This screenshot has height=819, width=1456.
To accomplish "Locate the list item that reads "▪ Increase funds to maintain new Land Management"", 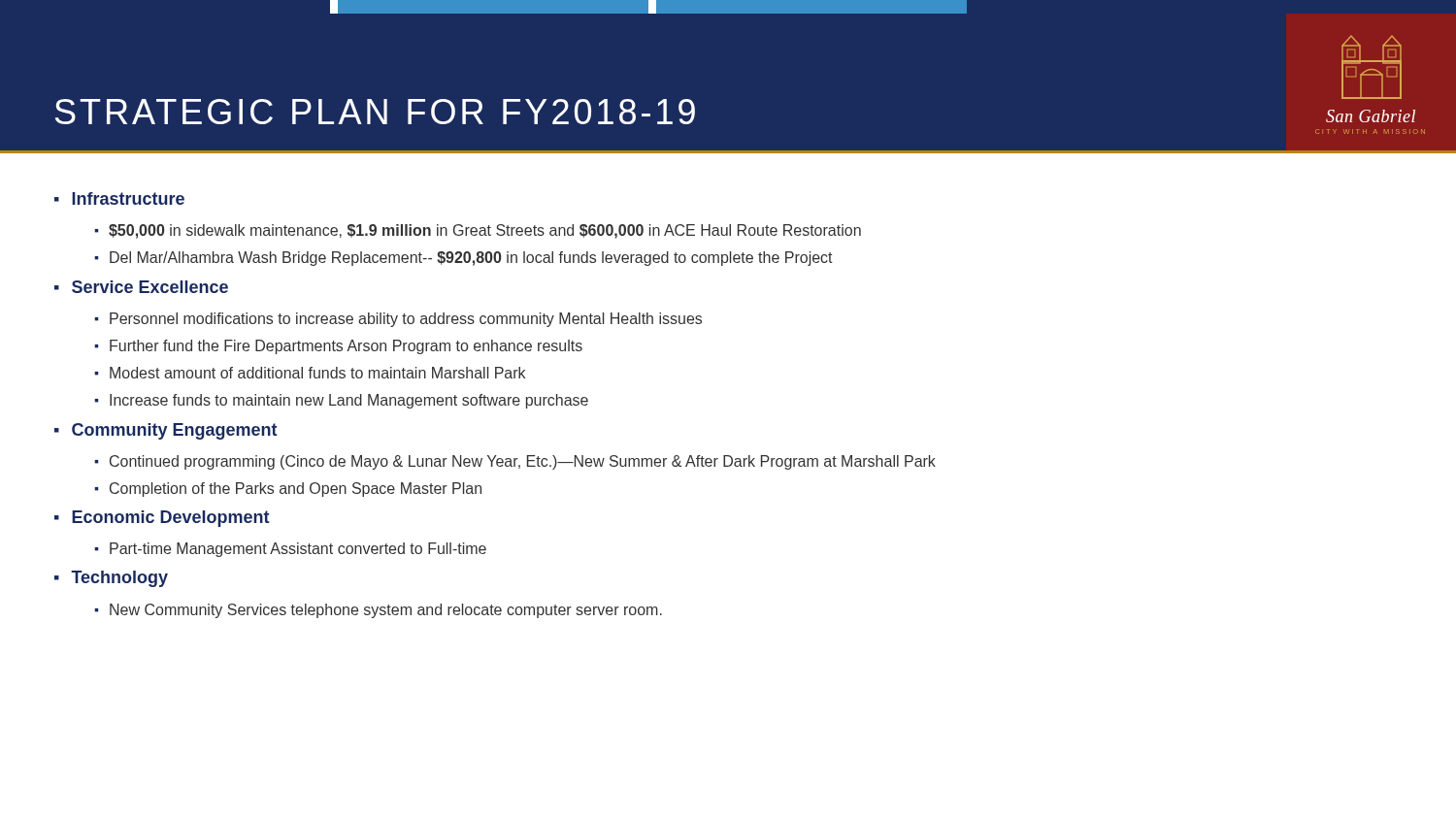I will [x=341, y=401].
